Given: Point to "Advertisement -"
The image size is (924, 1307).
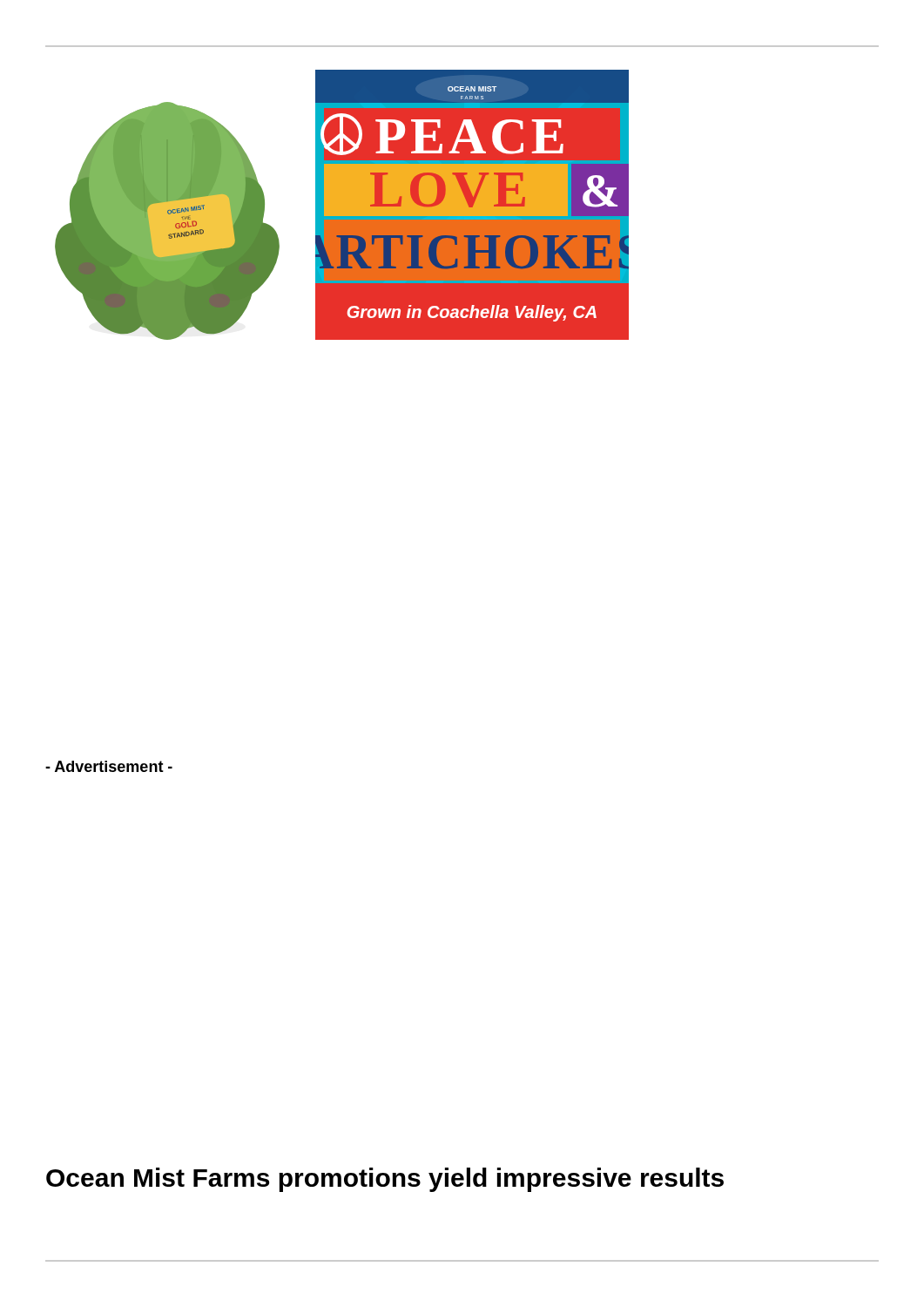Looking at the screenshot, I should 109,767.
